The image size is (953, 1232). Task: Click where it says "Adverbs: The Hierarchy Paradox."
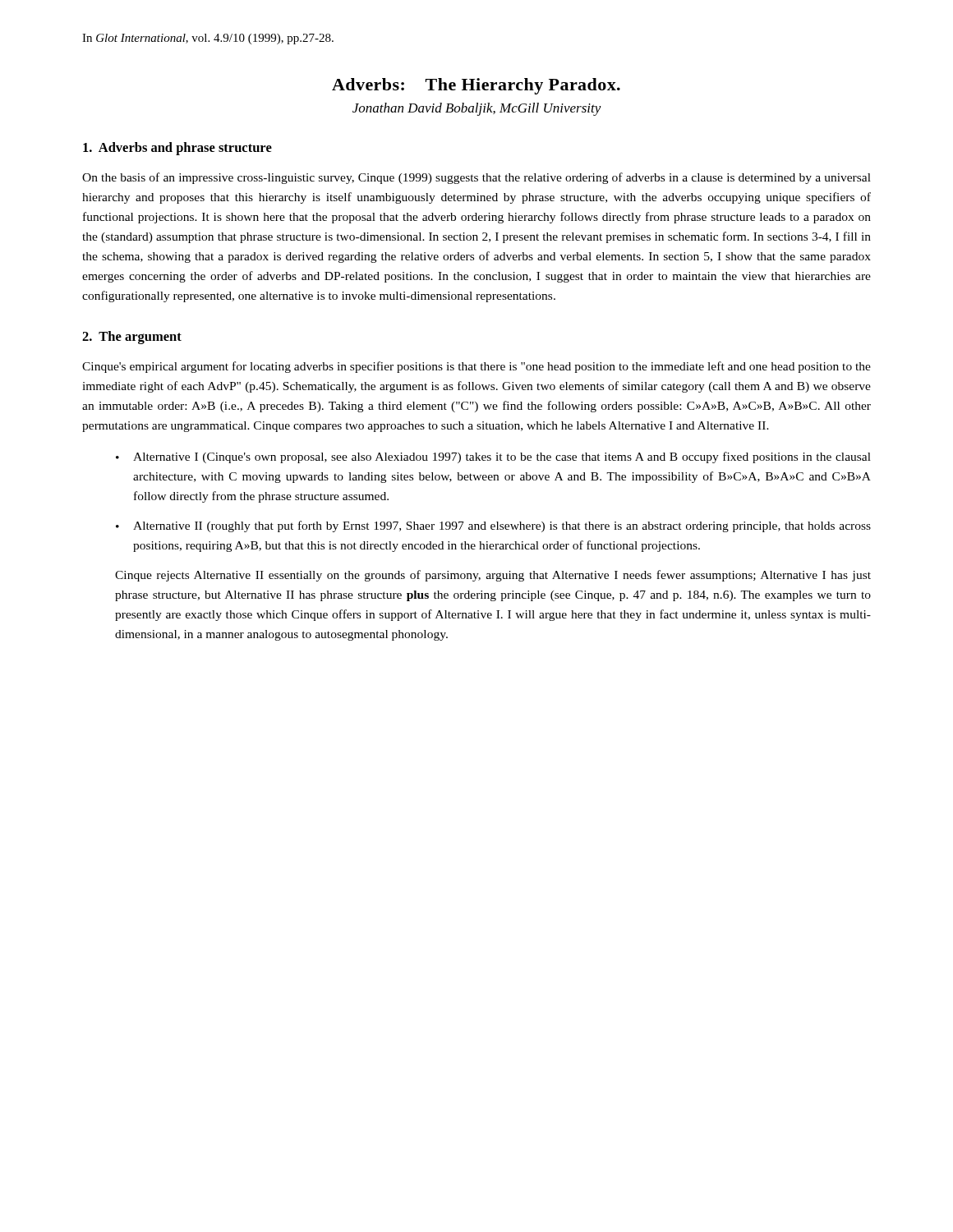(x=476, y=85)
